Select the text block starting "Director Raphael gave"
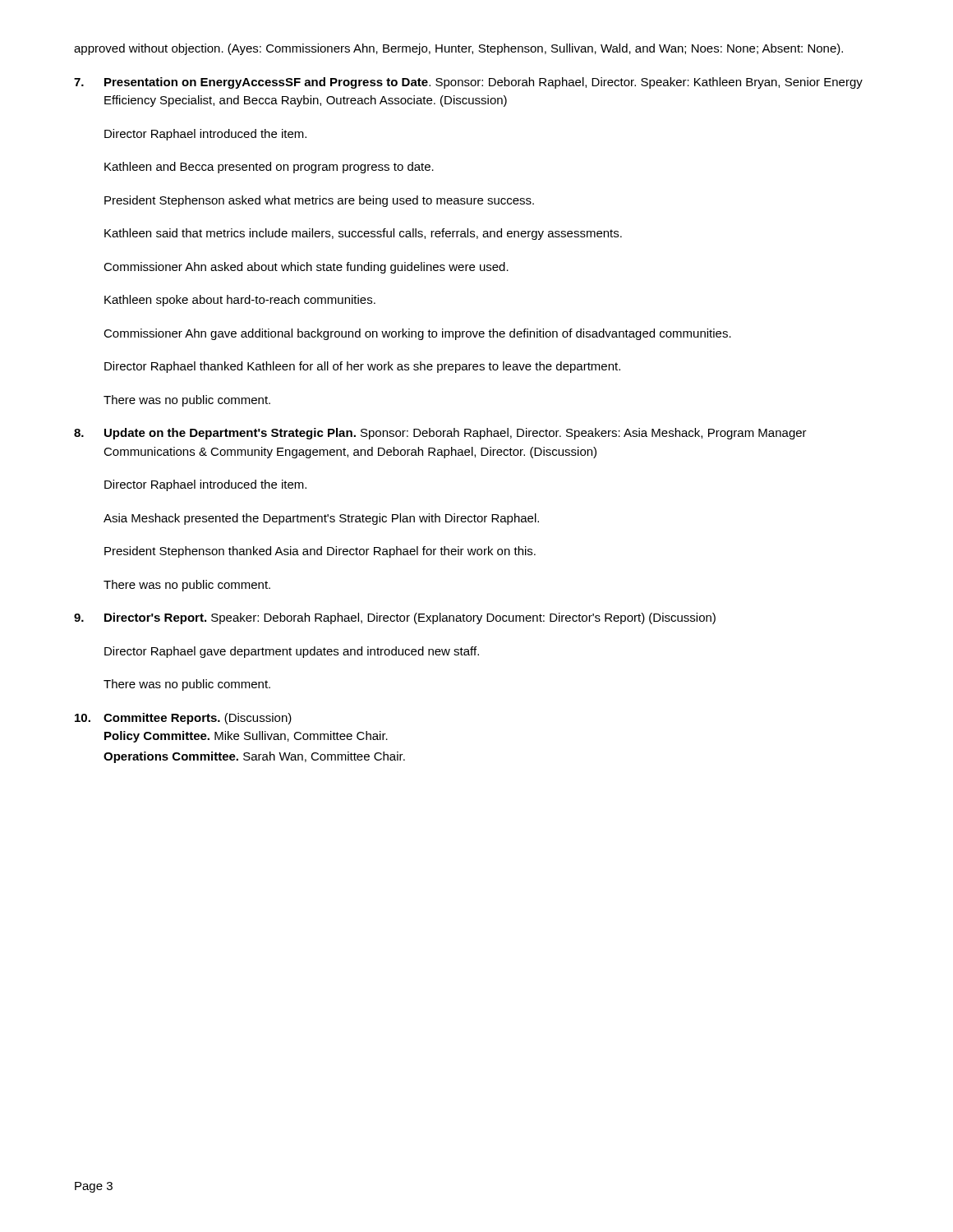The image size is (953, 1232). (x=292, y=650)
